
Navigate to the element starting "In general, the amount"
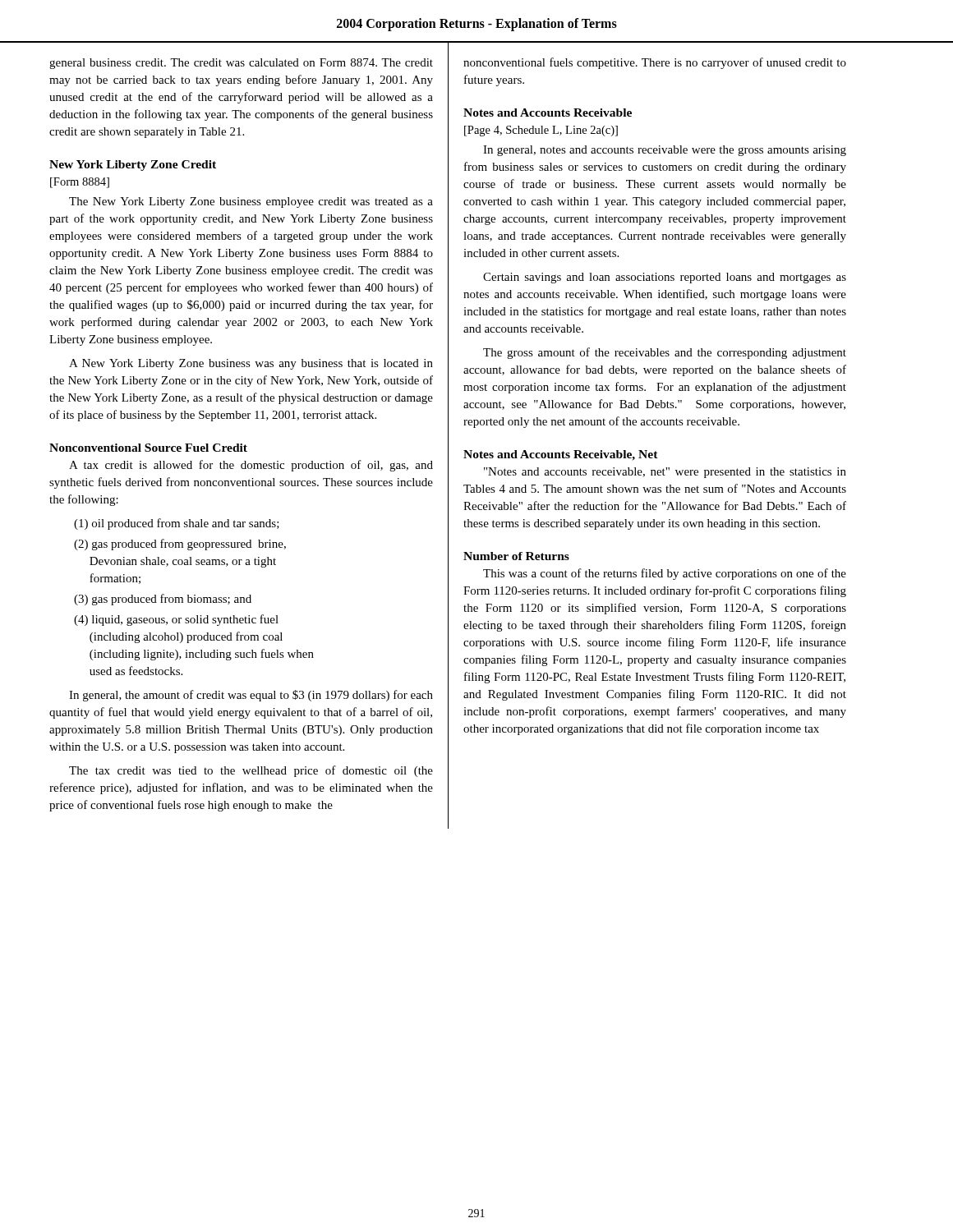[241, 721]
